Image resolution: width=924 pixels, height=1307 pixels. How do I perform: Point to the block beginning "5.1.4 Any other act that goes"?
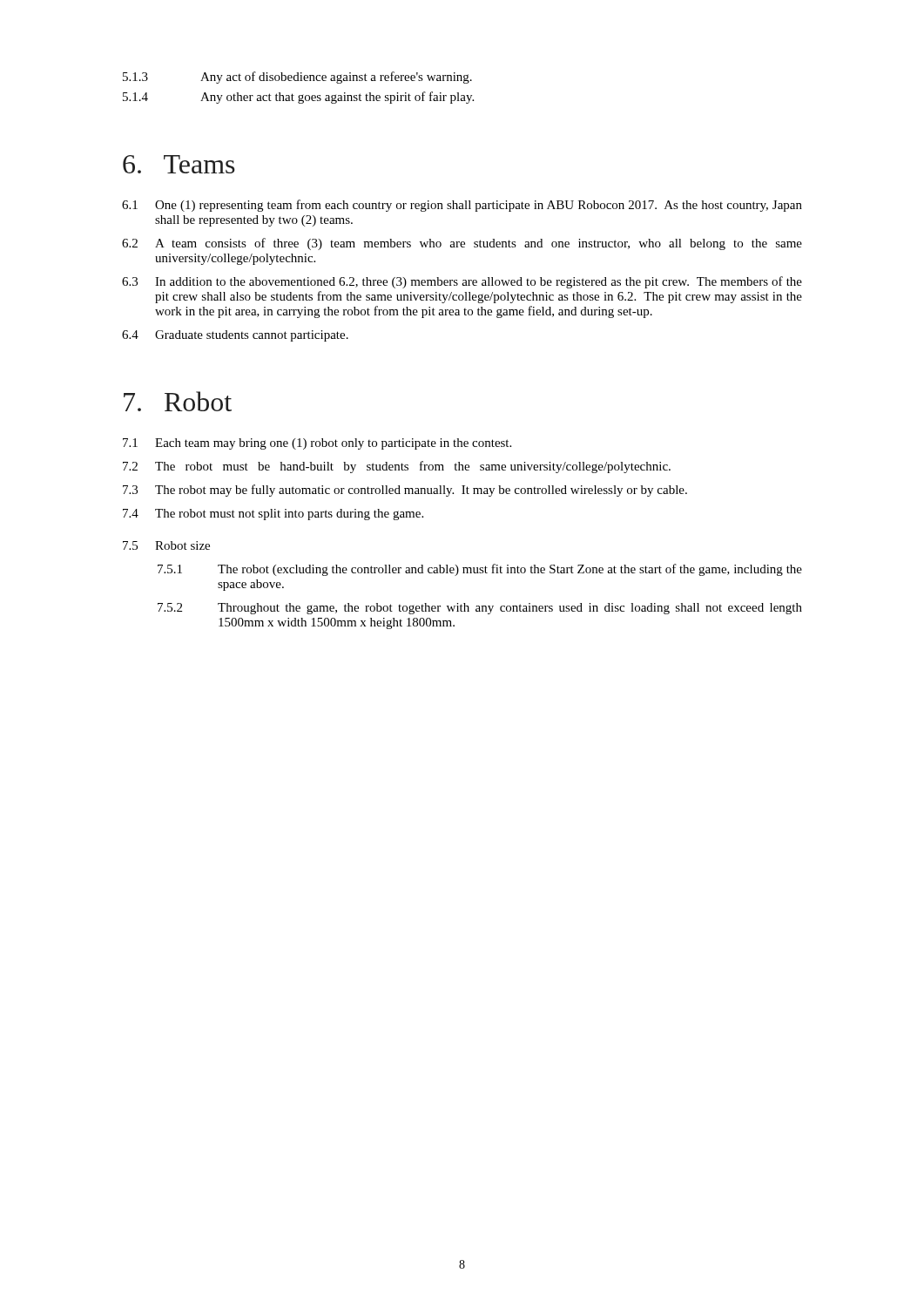(462, 97)
